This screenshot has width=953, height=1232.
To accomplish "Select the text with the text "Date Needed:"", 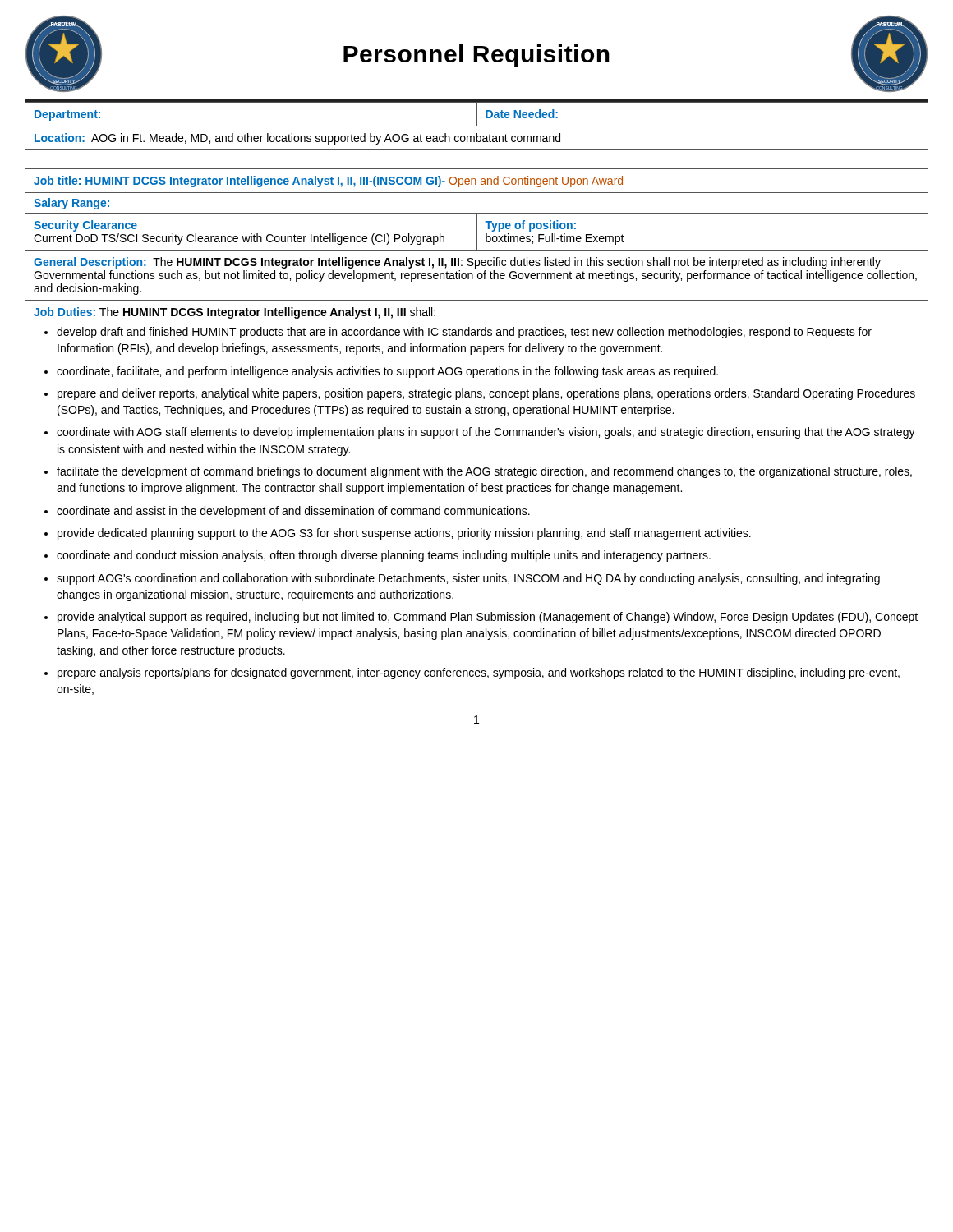I will pyautogui.click(x=522, y=114).
